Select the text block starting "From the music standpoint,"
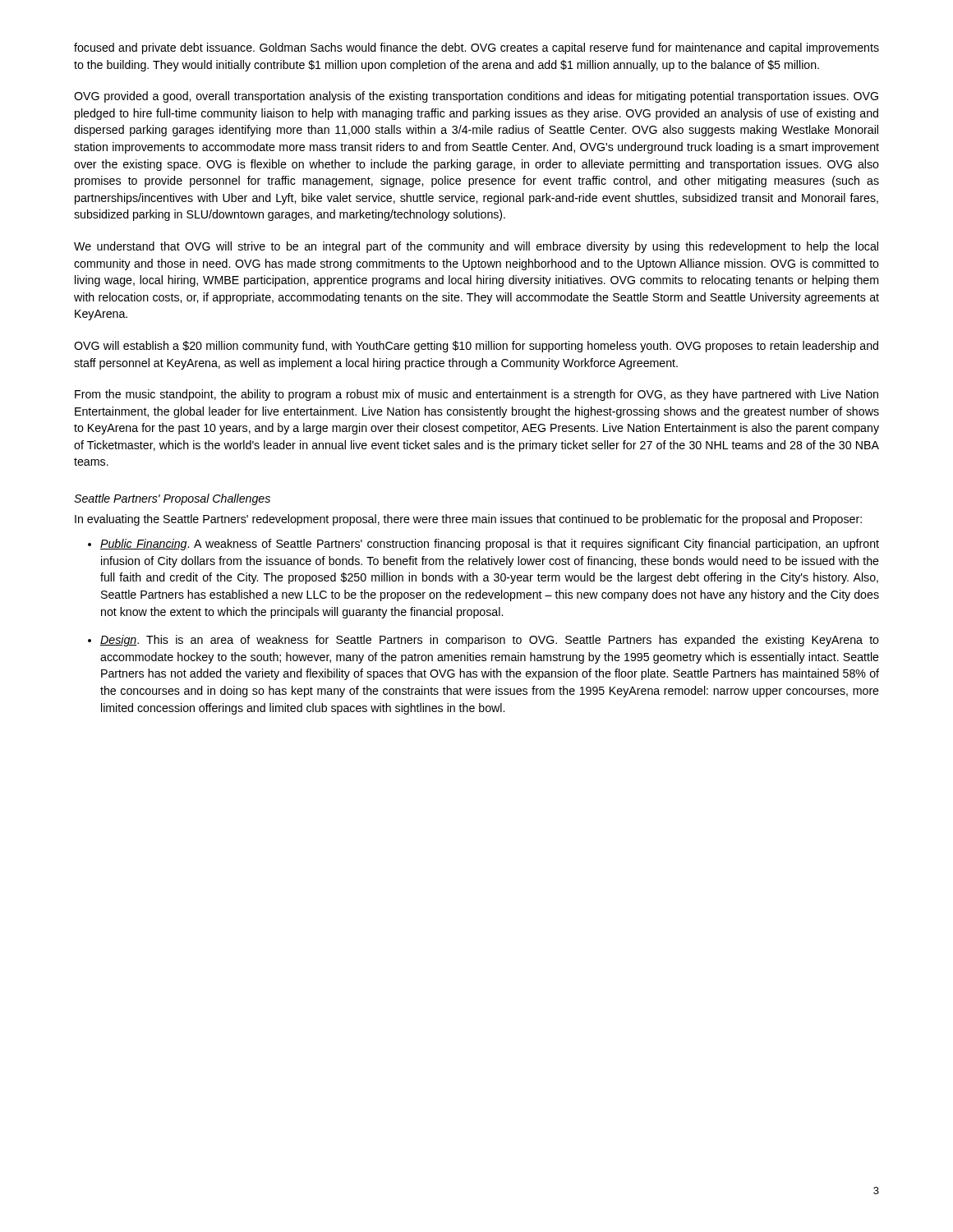The height and width of the screenshot is (1232, 953). point(476,428)
